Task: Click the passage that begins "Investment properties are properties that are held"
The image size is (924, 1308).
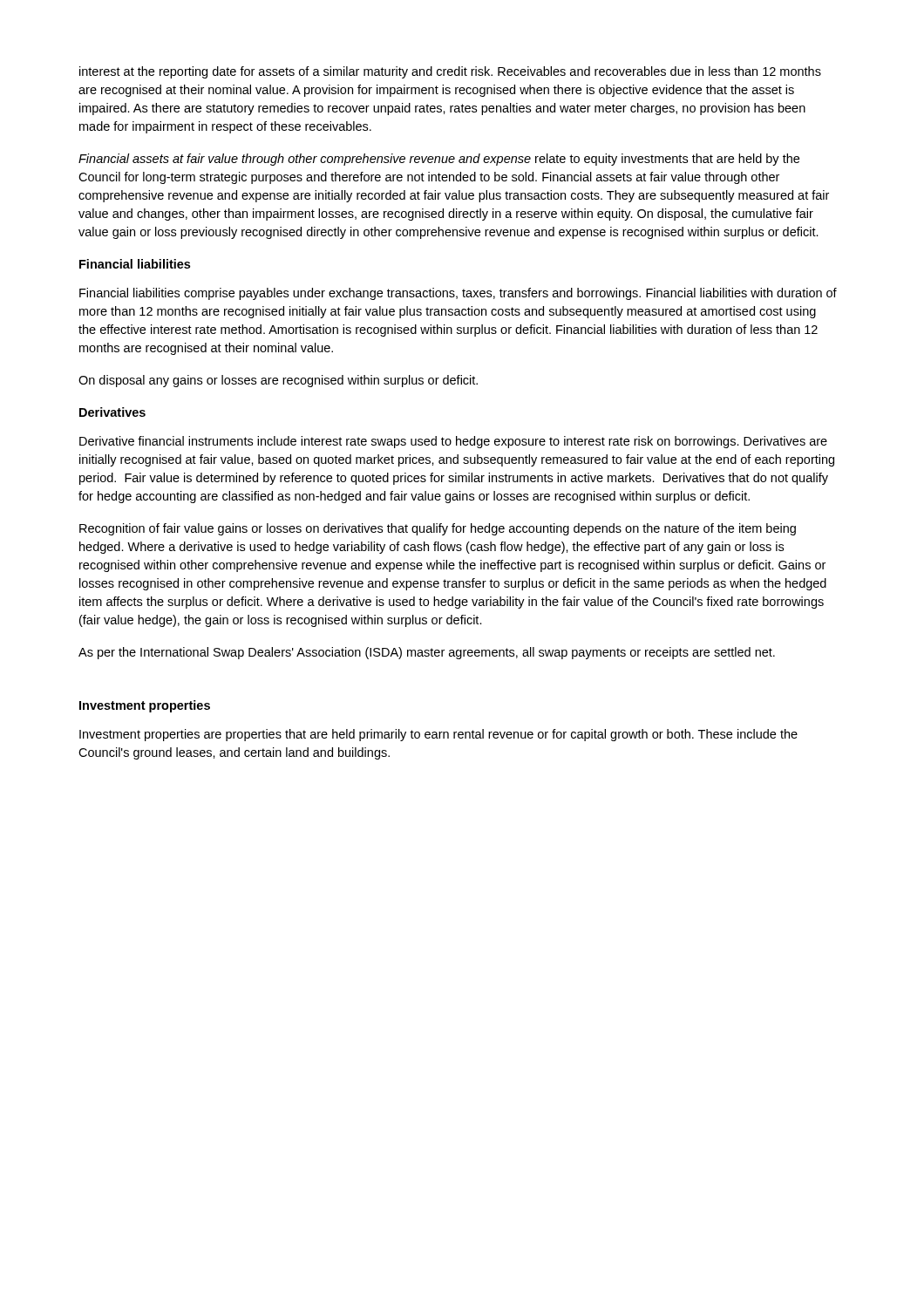Action: (438, 744)
